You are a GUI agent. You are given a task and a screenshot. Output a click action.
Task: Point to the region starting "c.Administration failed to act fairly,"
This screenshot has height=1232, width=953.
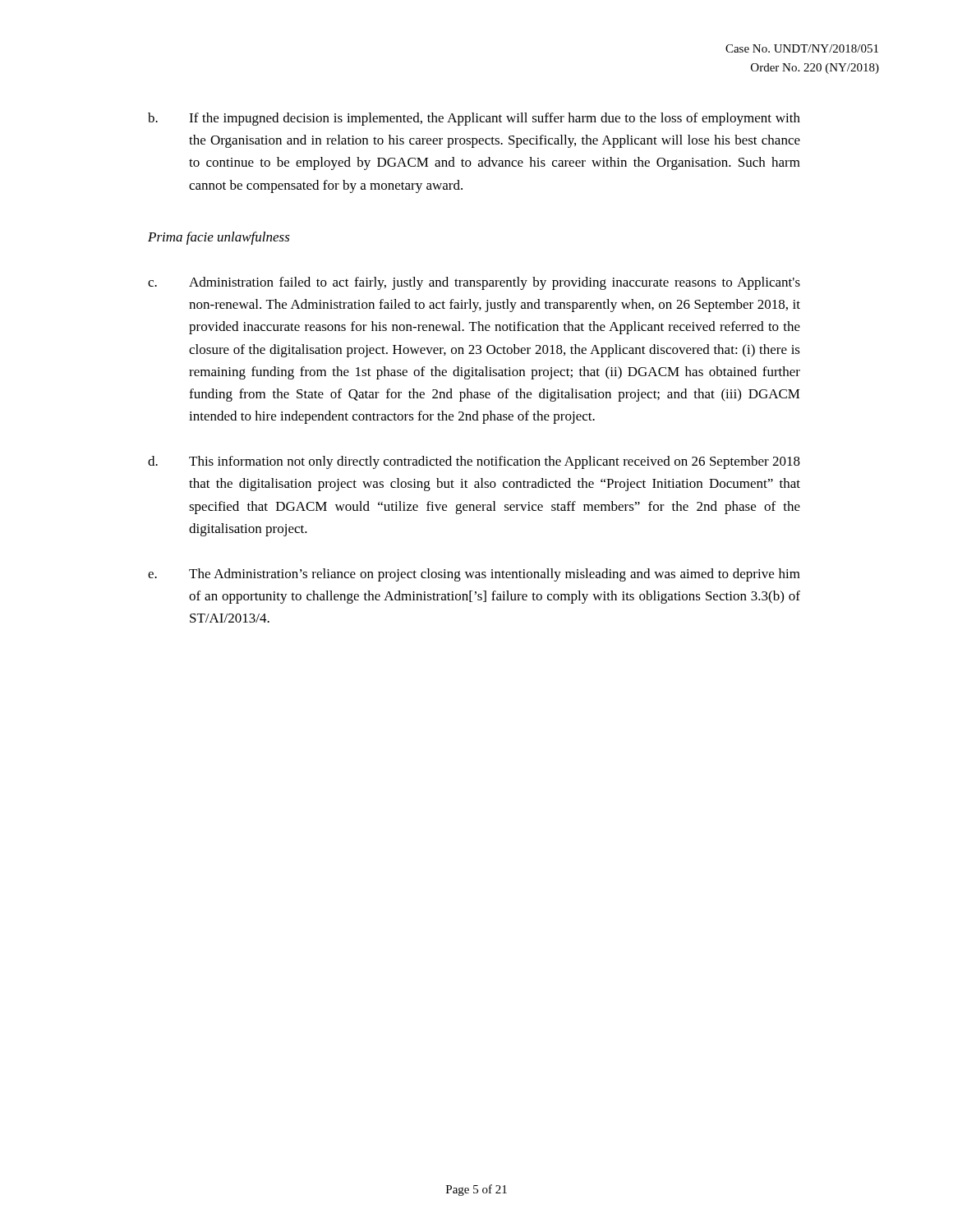tap(474, 349)
